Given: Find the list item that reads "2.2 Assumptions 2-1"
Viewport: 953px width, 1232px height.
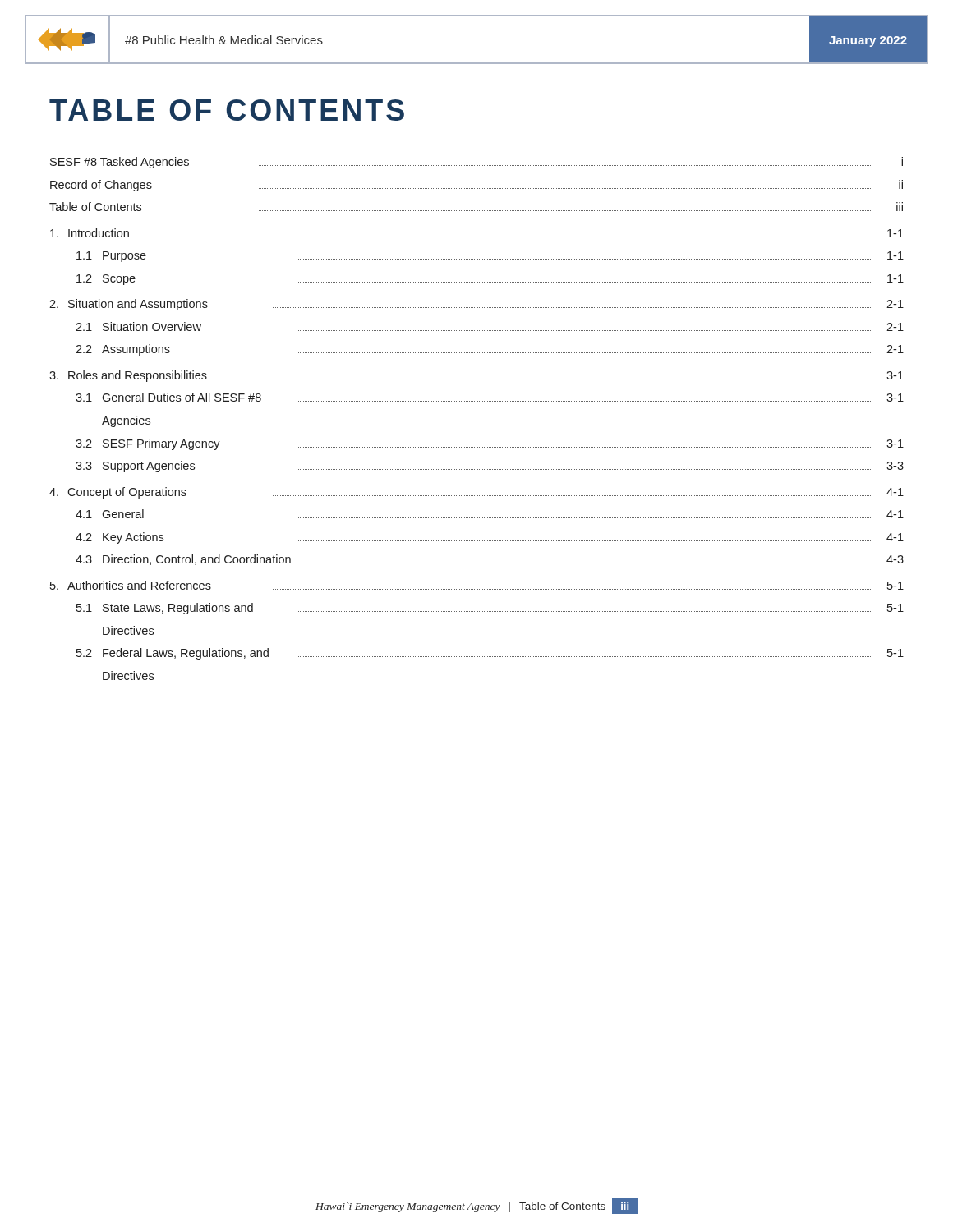Looking at the screenshot, I should click(x=490, y=350).
